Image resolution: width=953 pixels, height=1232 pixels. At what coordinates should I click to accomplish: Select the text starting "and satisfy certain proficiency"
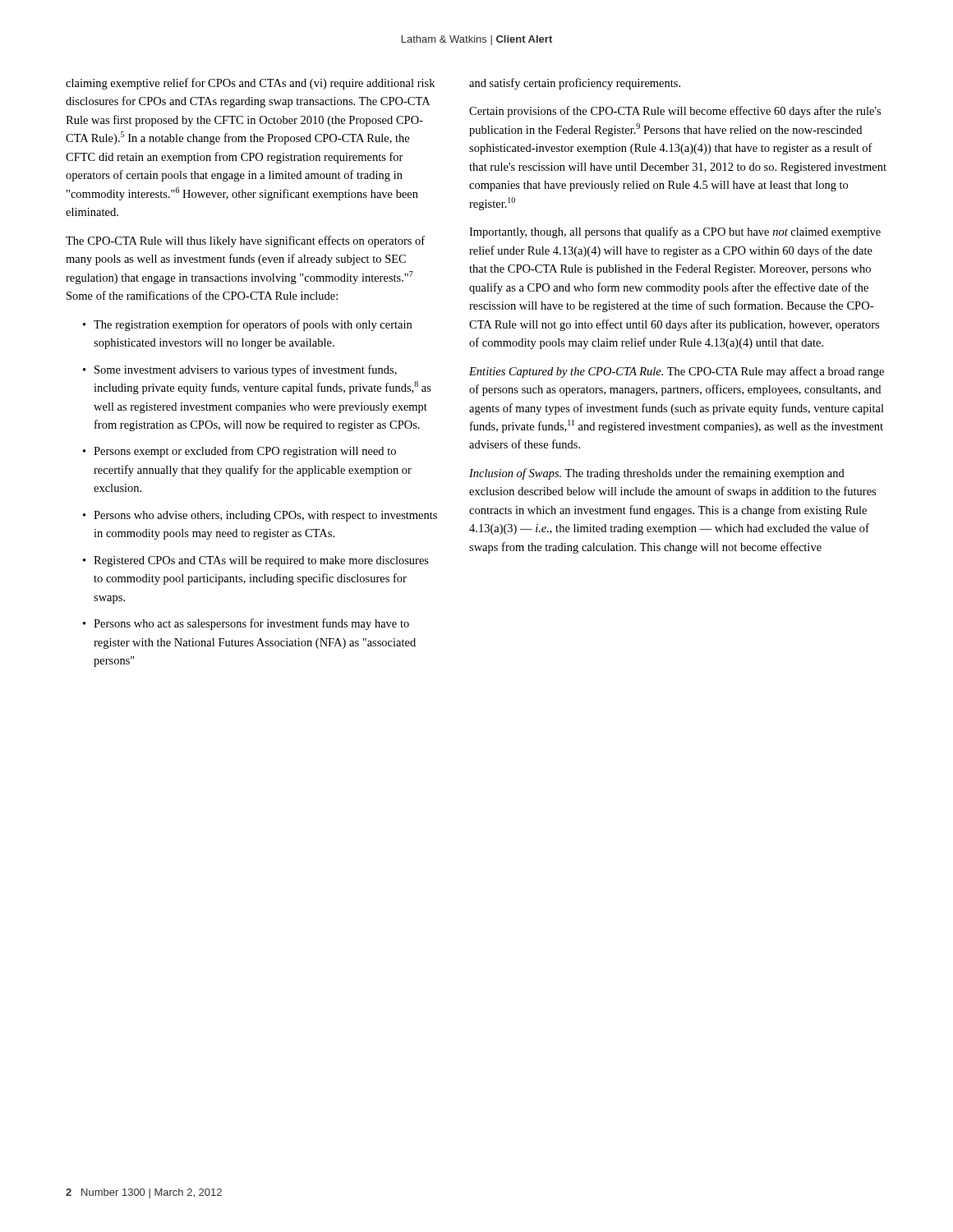pyautogui.click(x=678, y=83)
